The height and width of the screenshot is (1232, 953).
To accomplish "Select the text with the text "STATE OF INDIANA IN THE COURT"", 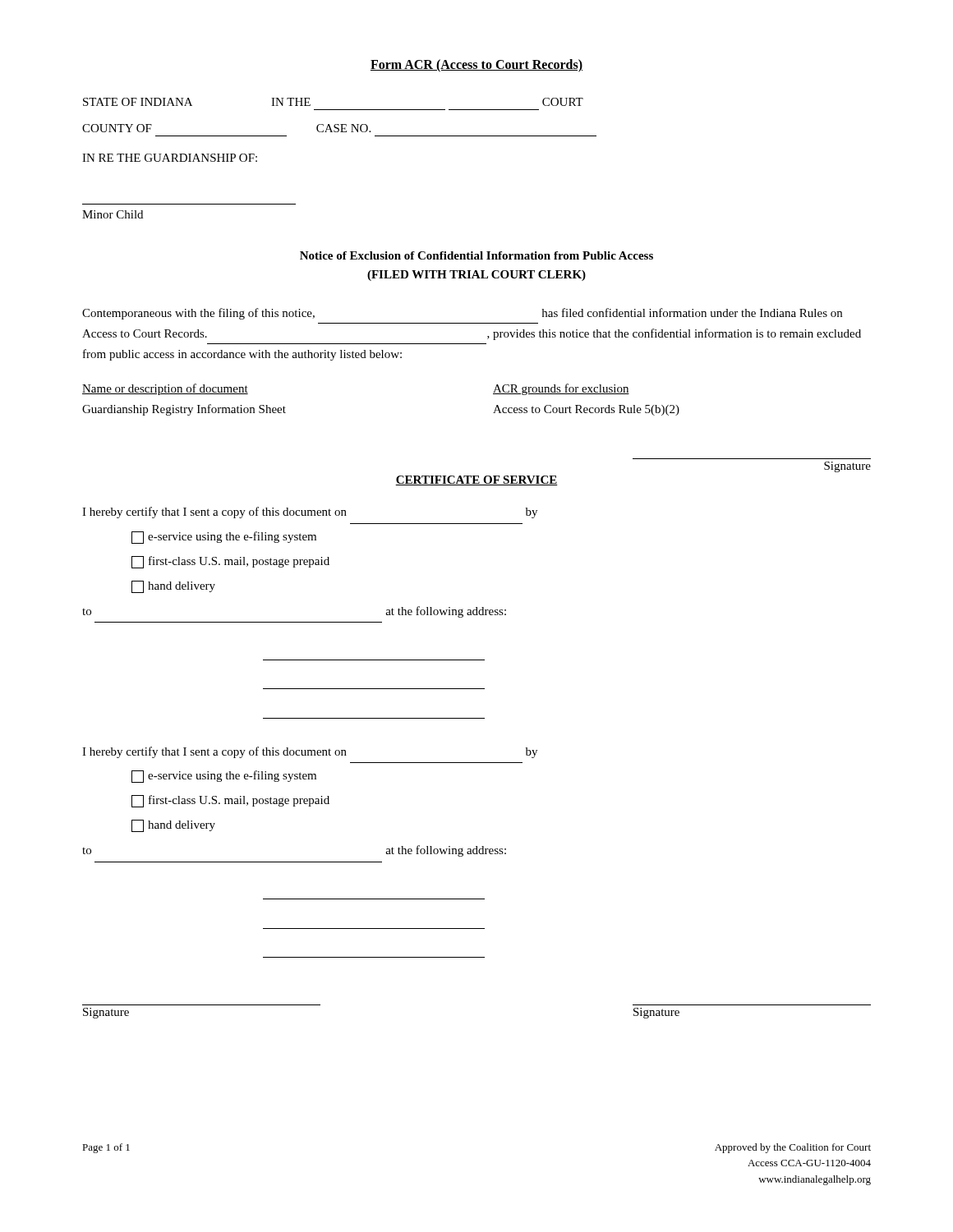I will [333, 103].
